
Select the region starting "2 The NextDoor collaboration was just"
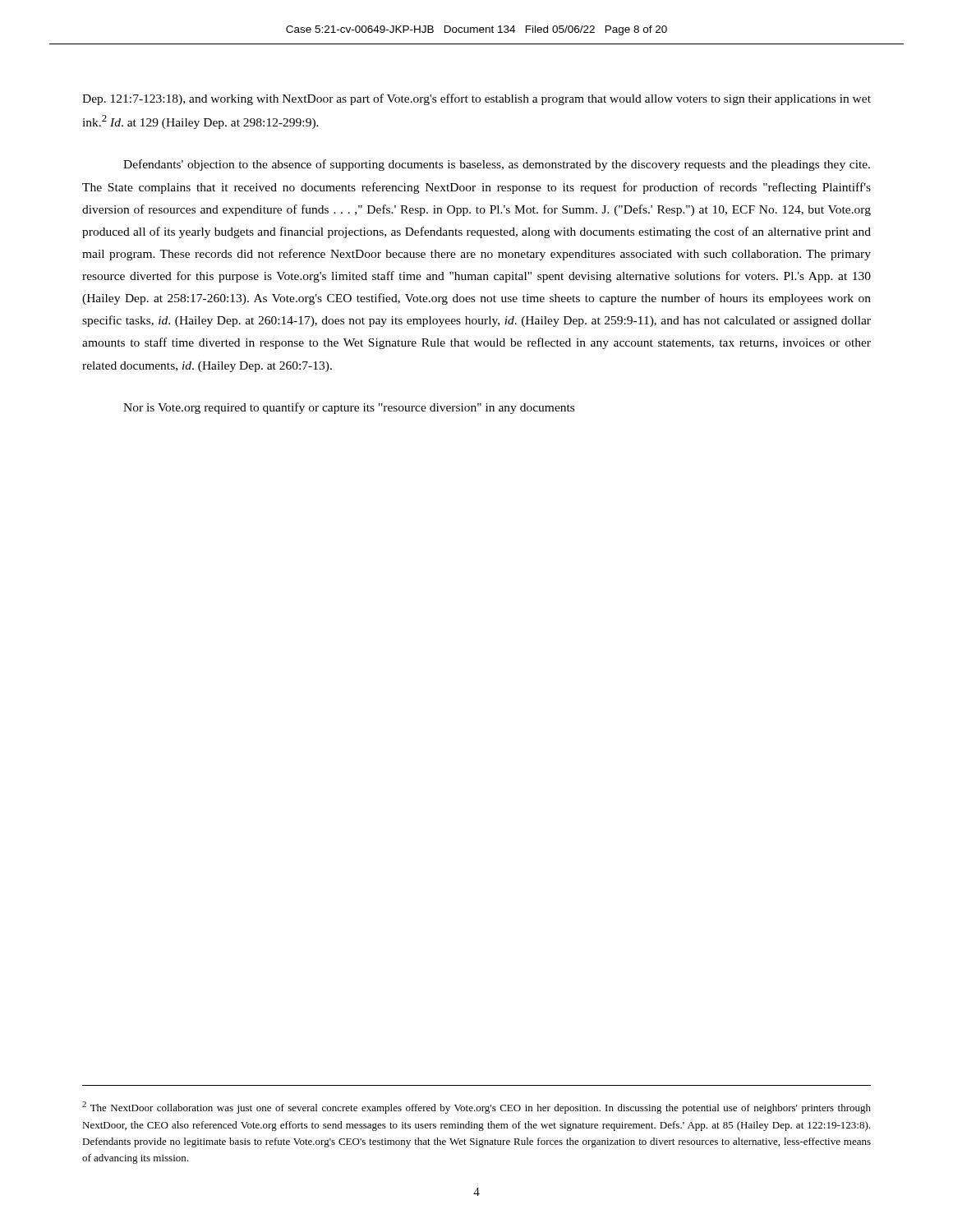(476, 1131)
